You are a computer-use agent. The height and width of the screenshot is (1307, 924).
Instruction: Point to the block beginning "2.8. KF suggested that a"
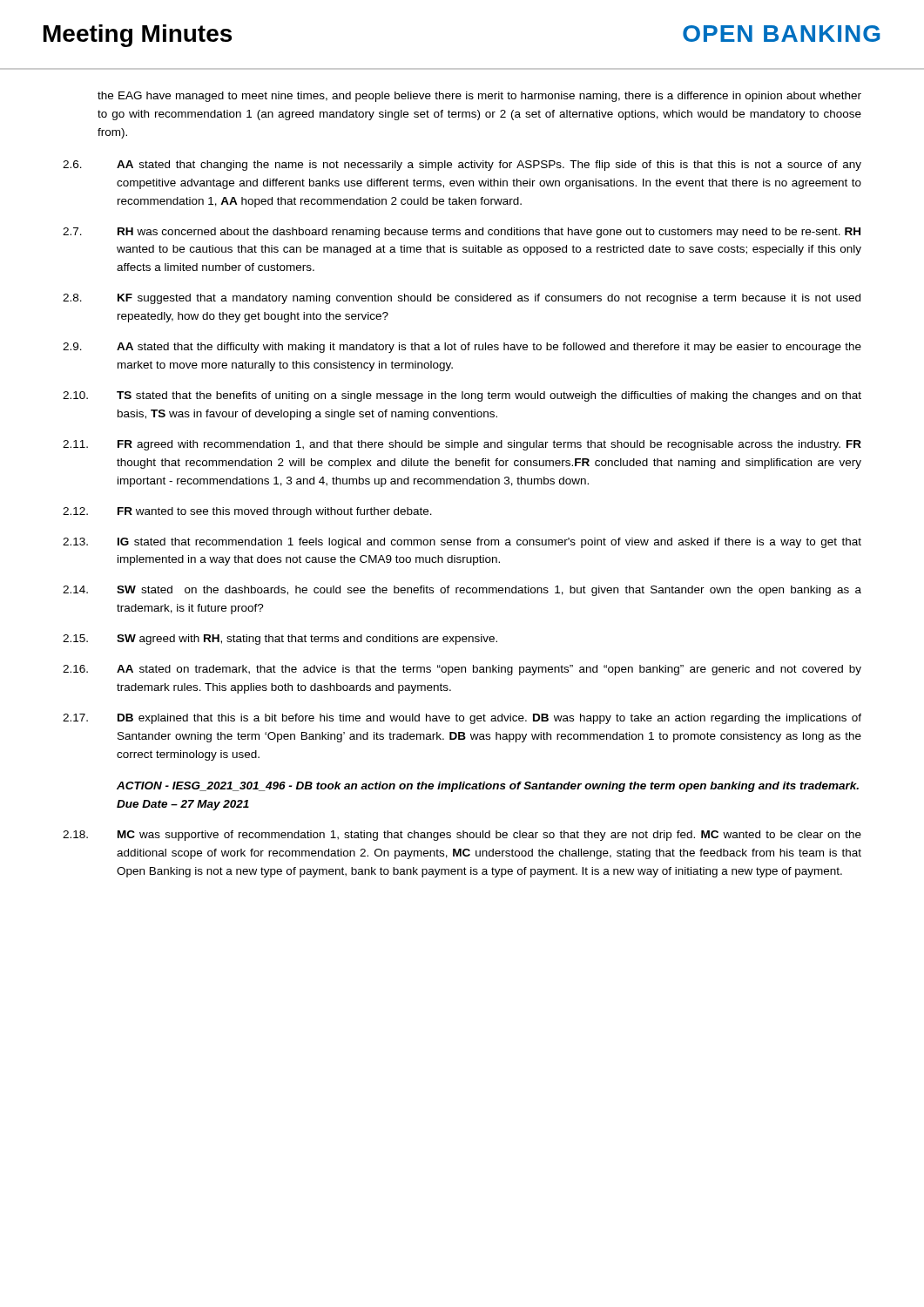pos(462,308)
